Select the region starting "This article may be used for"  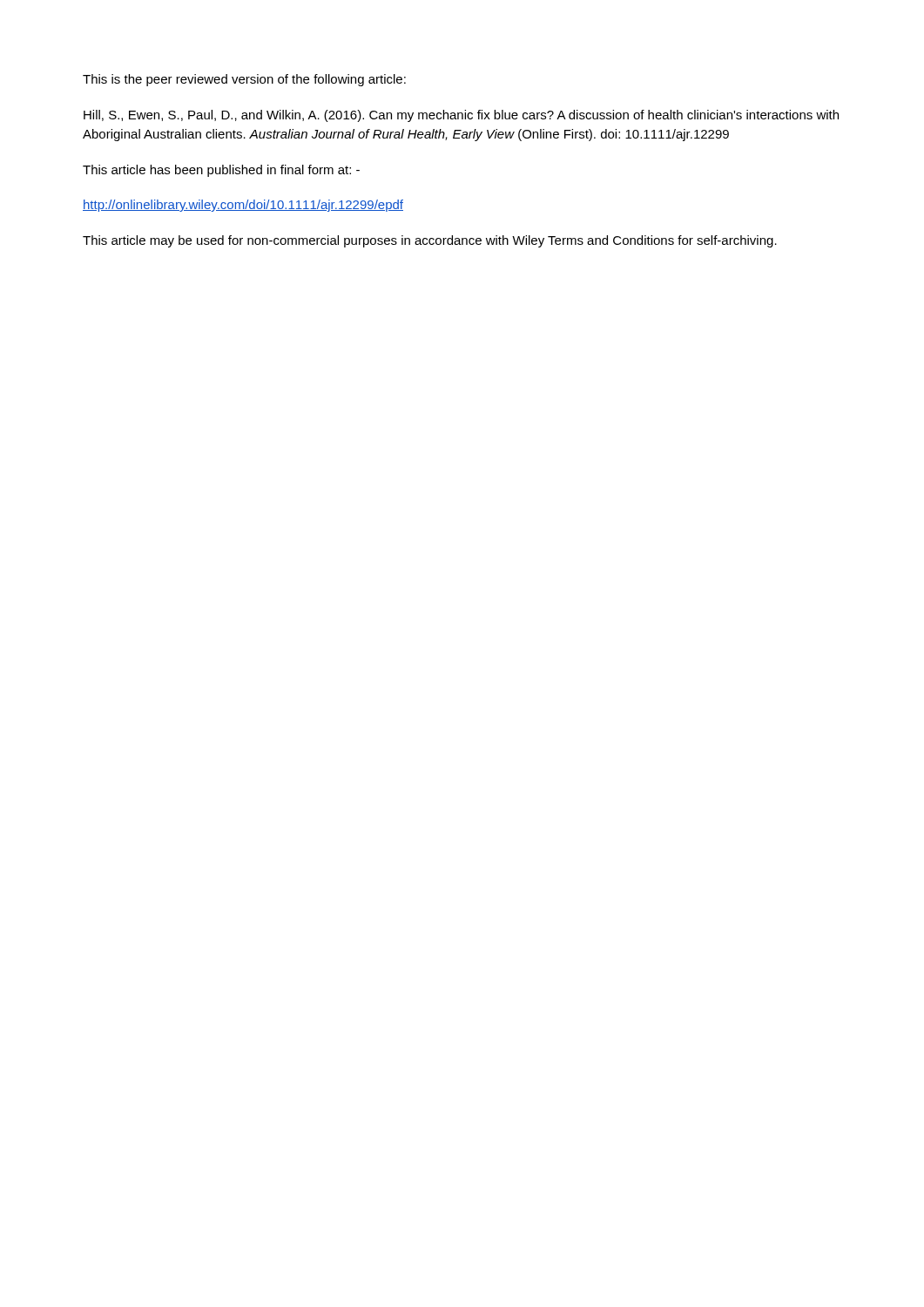click(430, 240)
